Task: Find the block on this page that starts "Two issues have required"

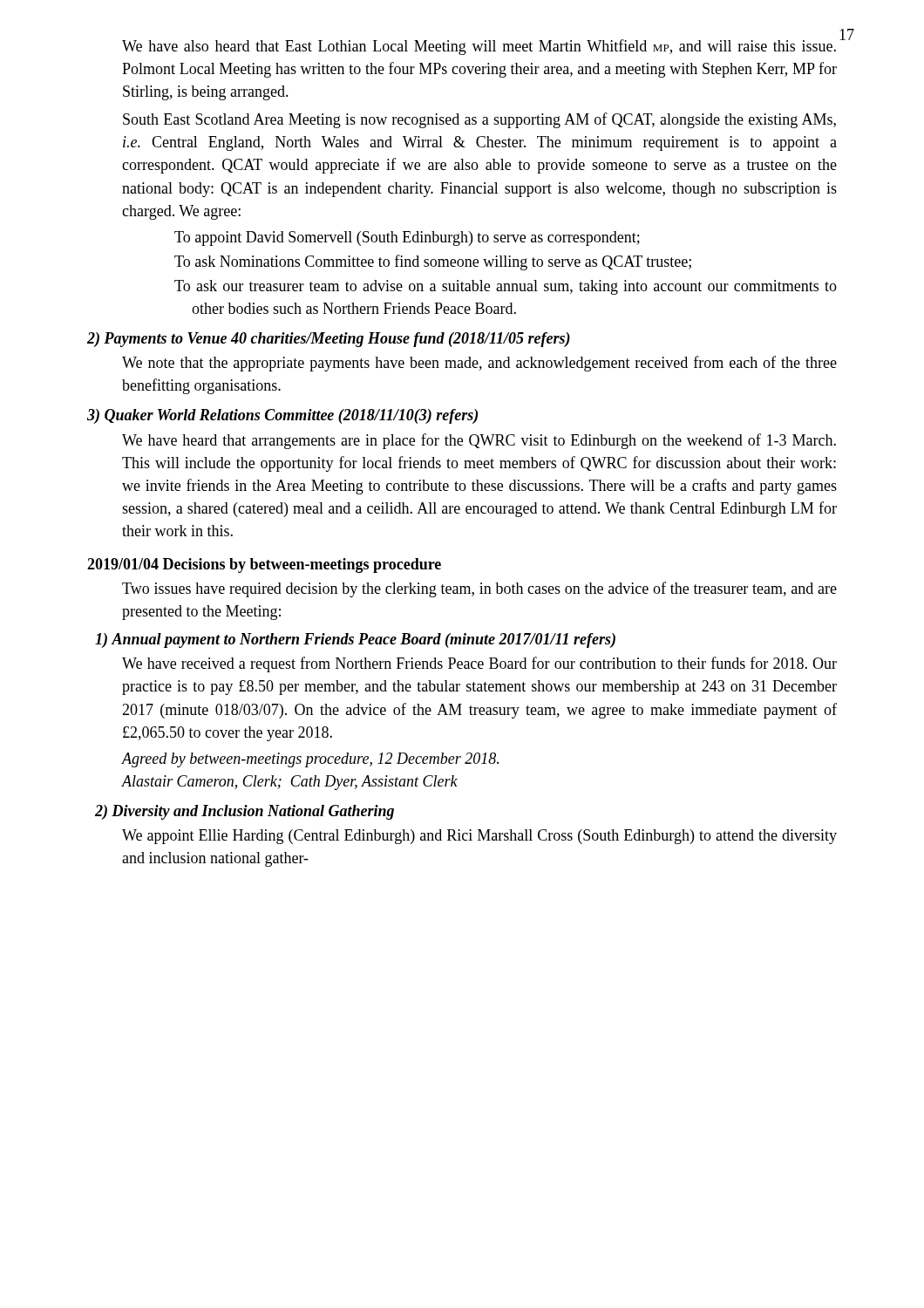Action: (479, 600)
